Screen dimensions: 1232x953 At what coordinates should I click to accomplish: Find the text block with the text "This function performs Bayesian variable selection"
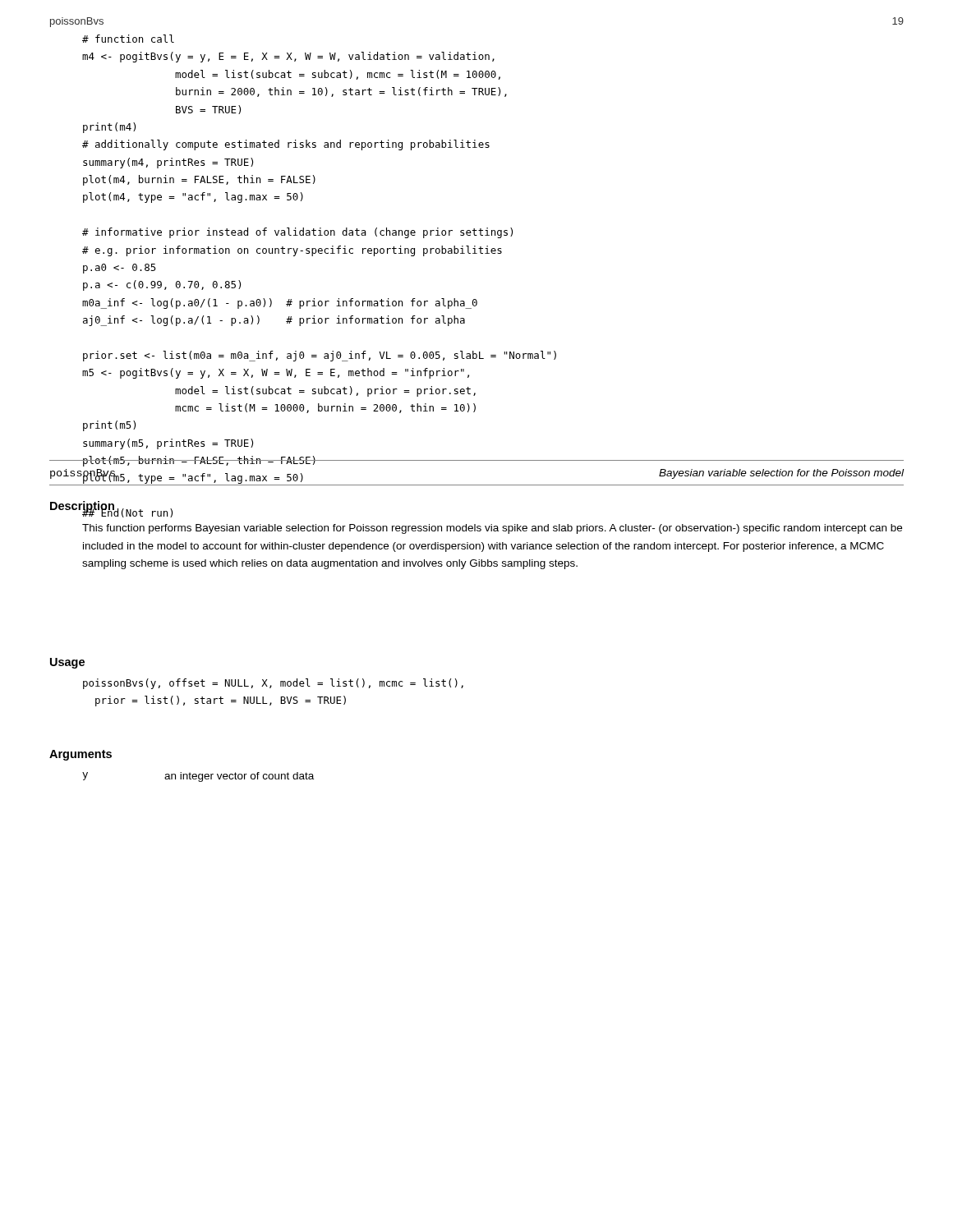[492, 545]
